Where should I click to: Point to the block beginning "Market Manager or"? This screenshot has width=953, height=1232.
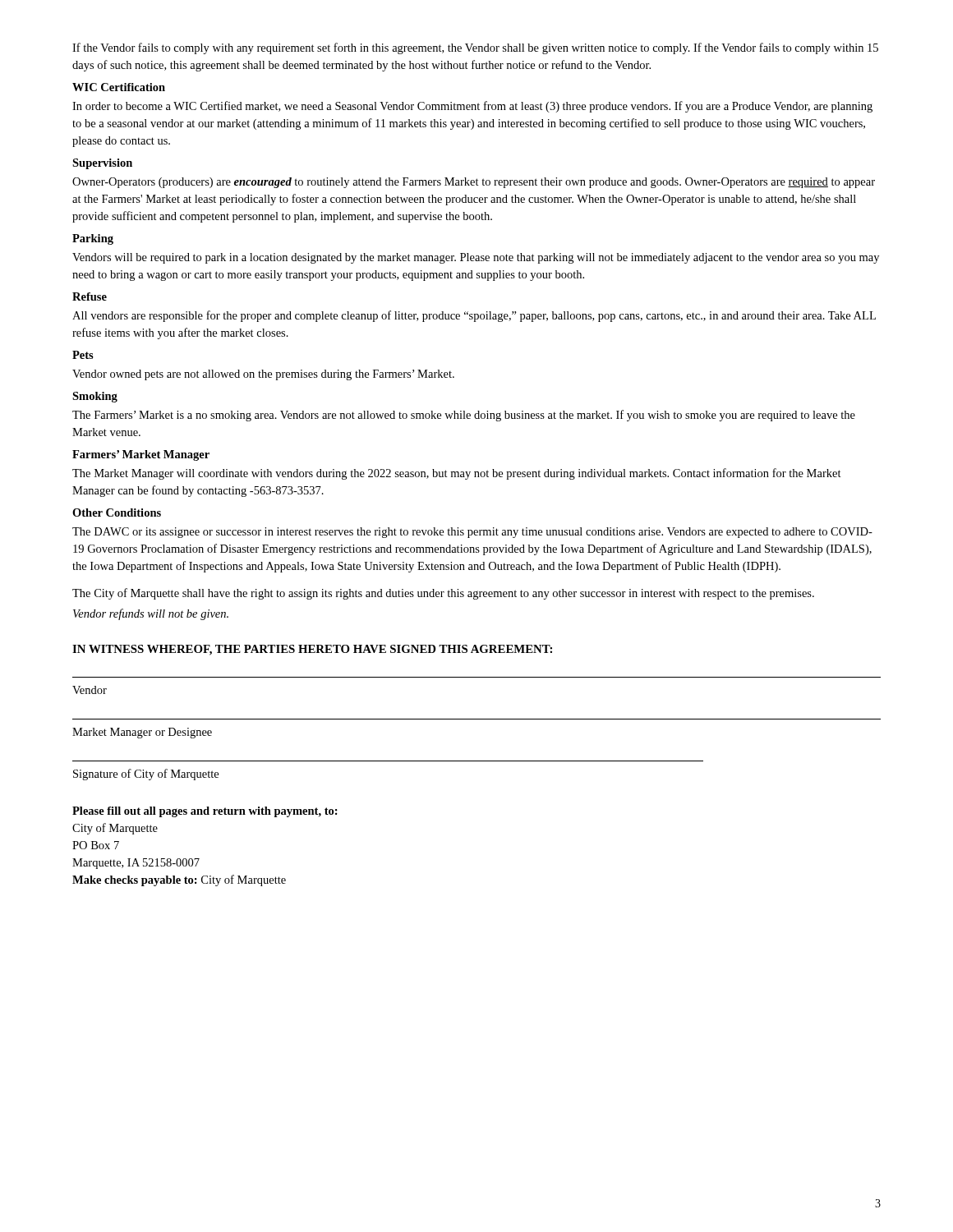click(x=476, y=730)
